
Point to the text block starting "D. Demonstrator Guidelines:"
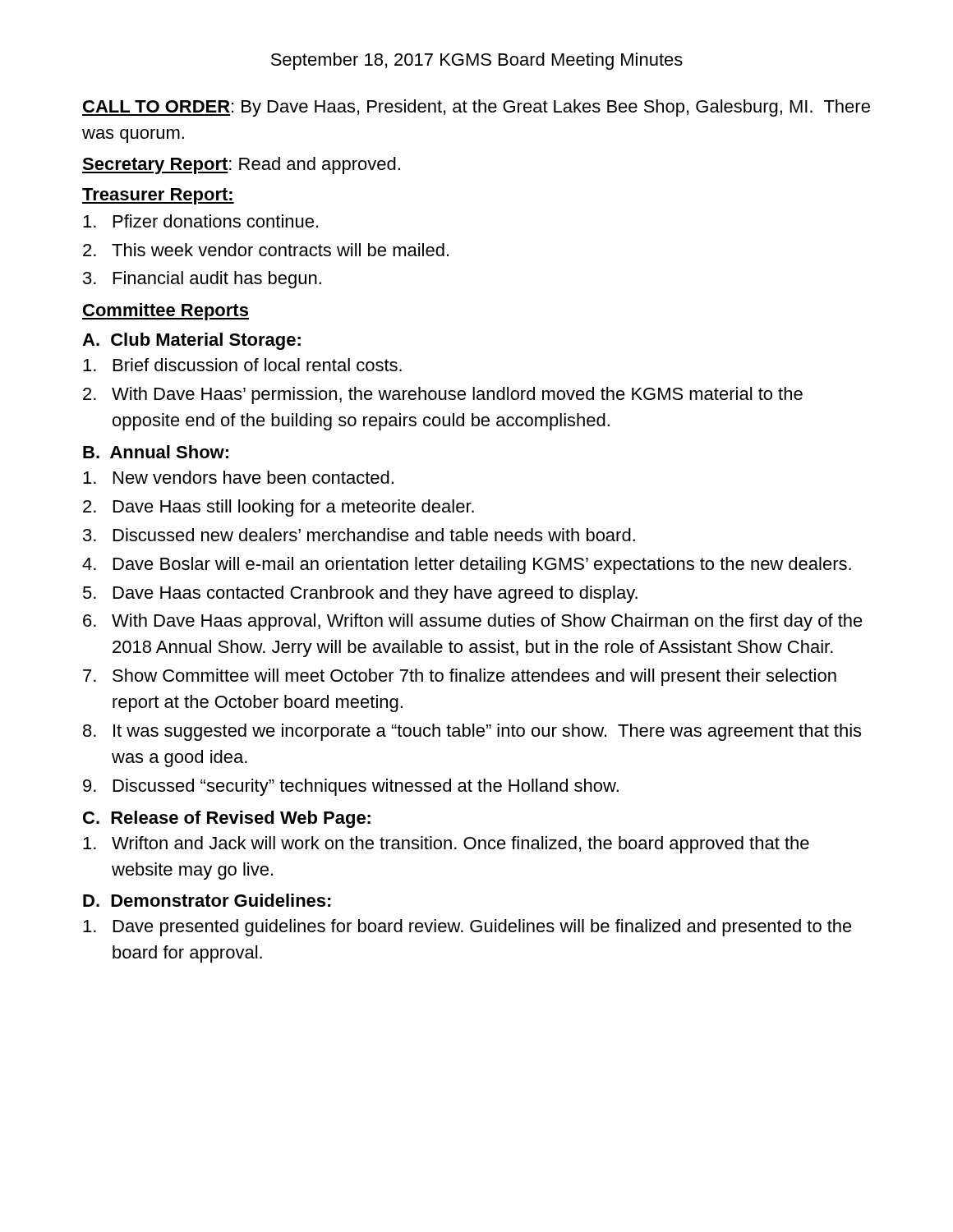point(207,901)
